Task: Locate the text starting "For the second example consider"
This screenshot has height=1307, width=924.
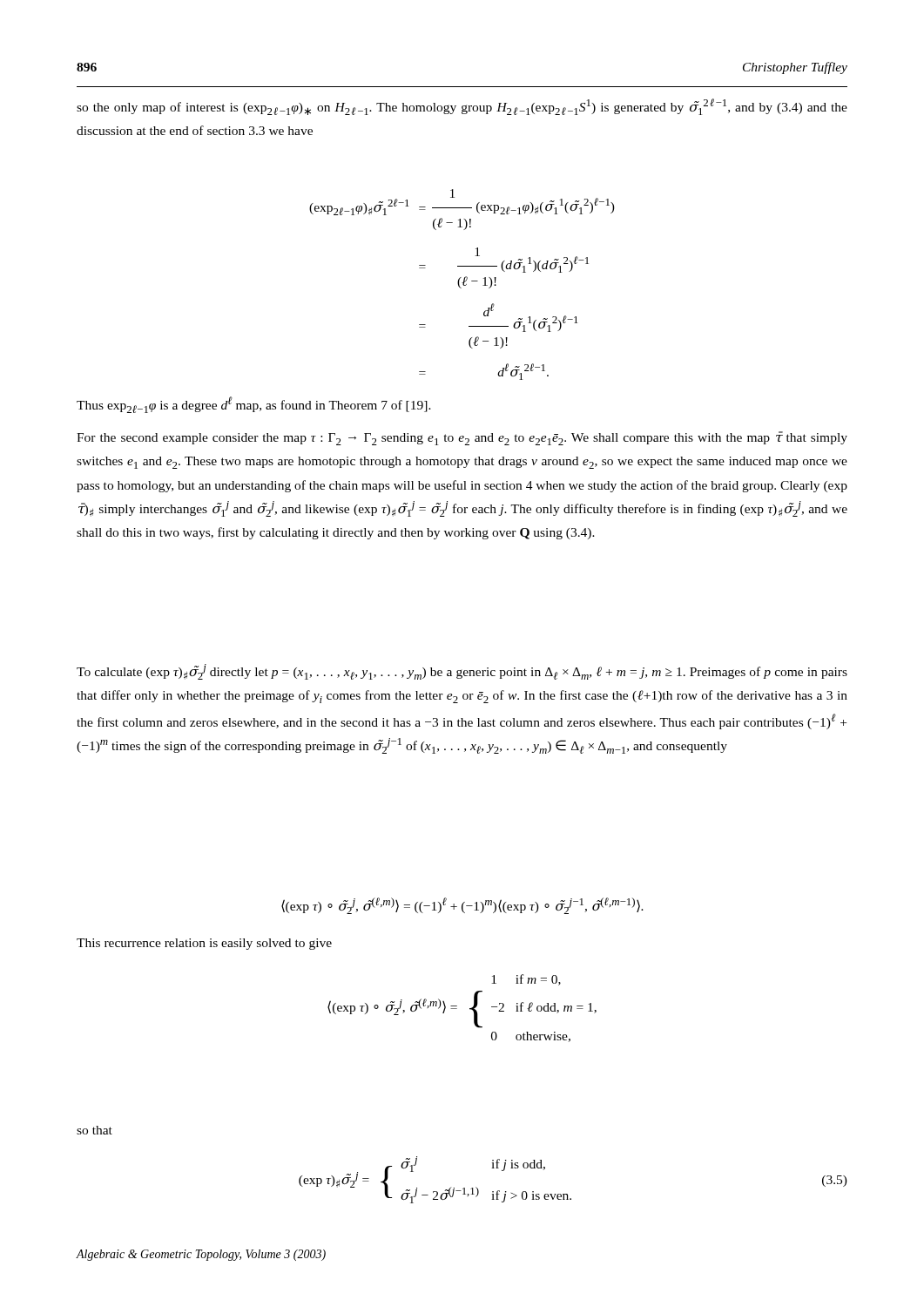Action: point(462,485)
